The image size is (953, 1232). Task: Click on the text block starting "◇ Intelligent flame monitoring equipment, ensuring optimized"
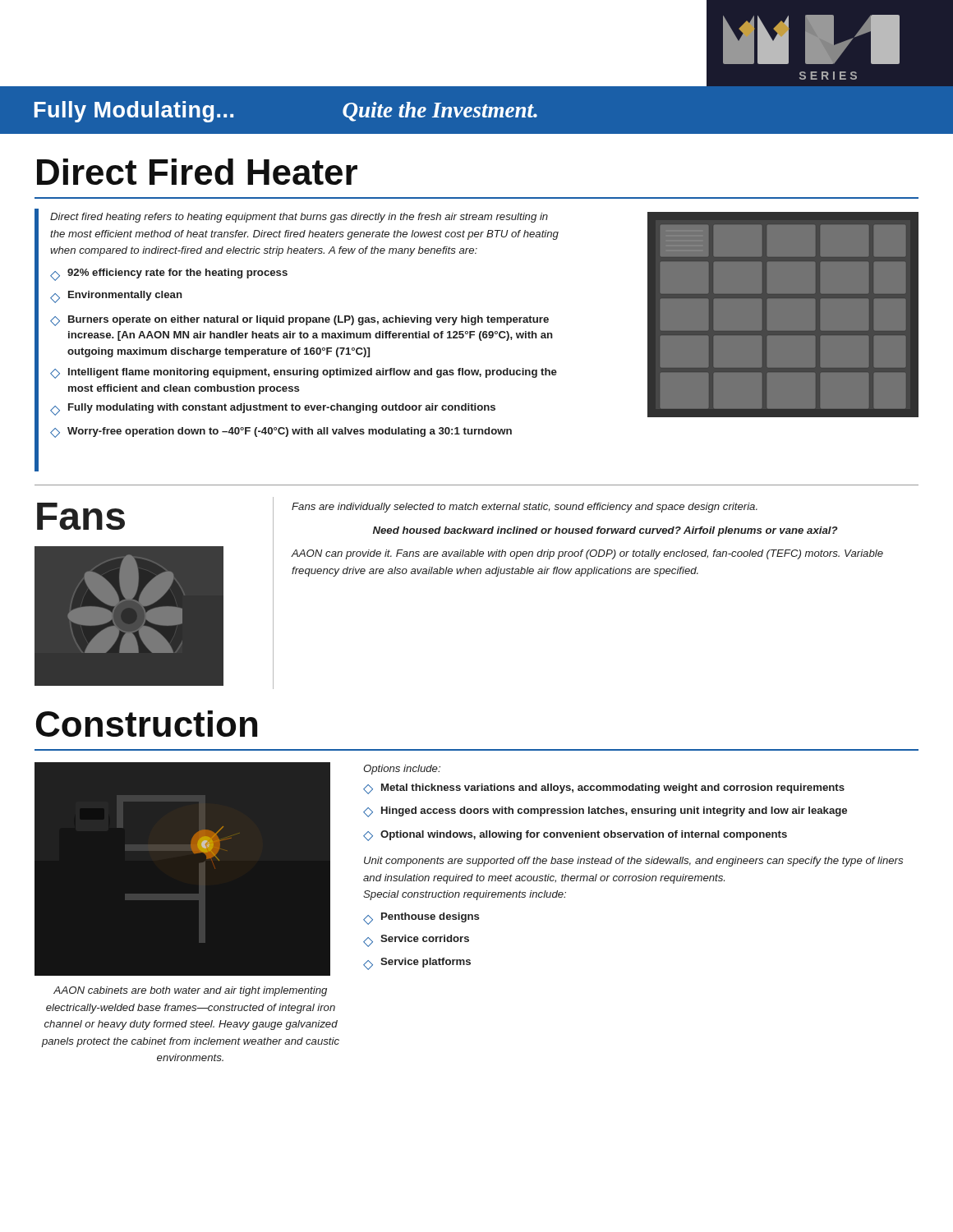305,380
